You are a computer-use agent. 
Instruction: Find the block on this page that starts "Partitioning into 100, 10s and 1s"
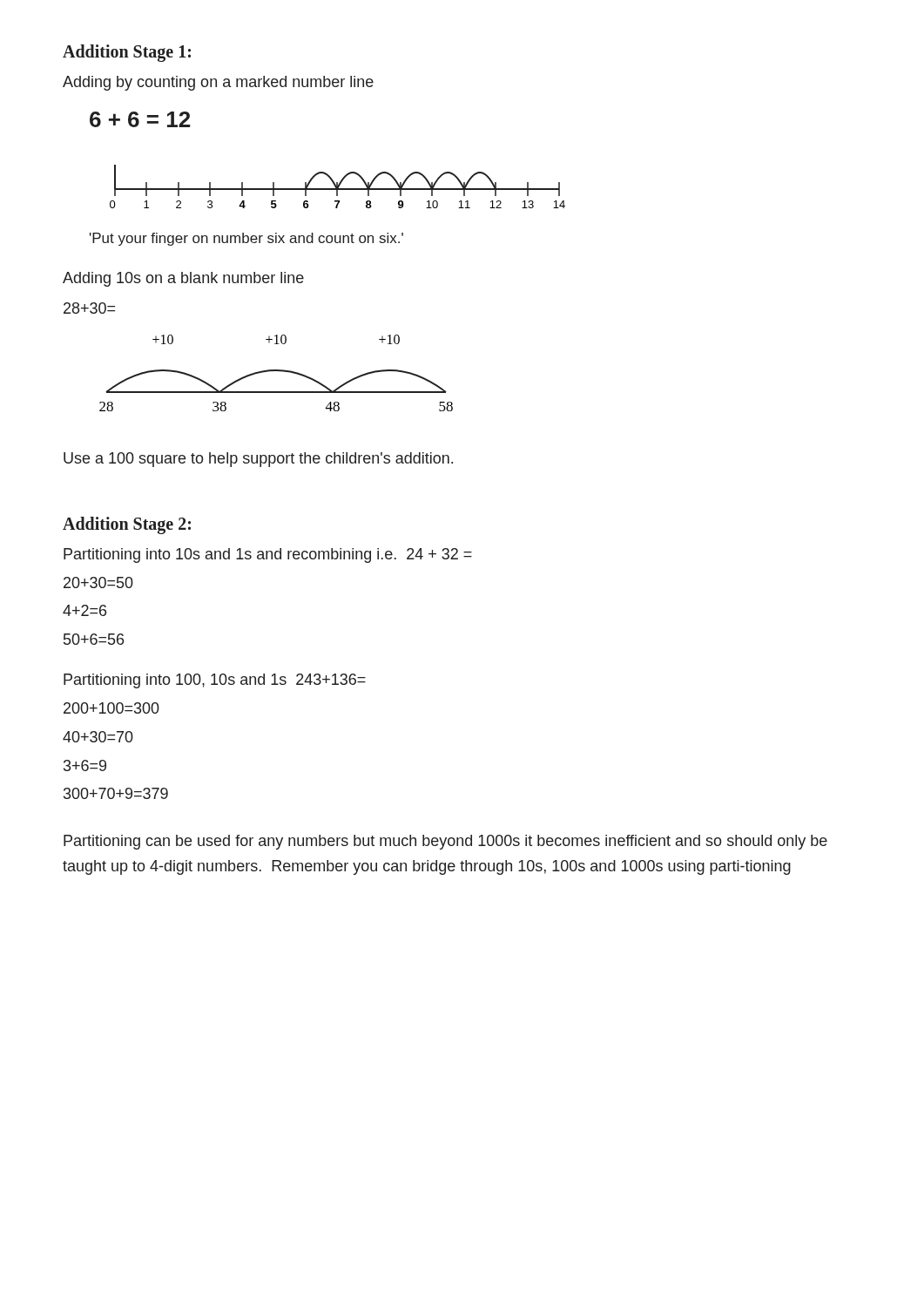214,680
